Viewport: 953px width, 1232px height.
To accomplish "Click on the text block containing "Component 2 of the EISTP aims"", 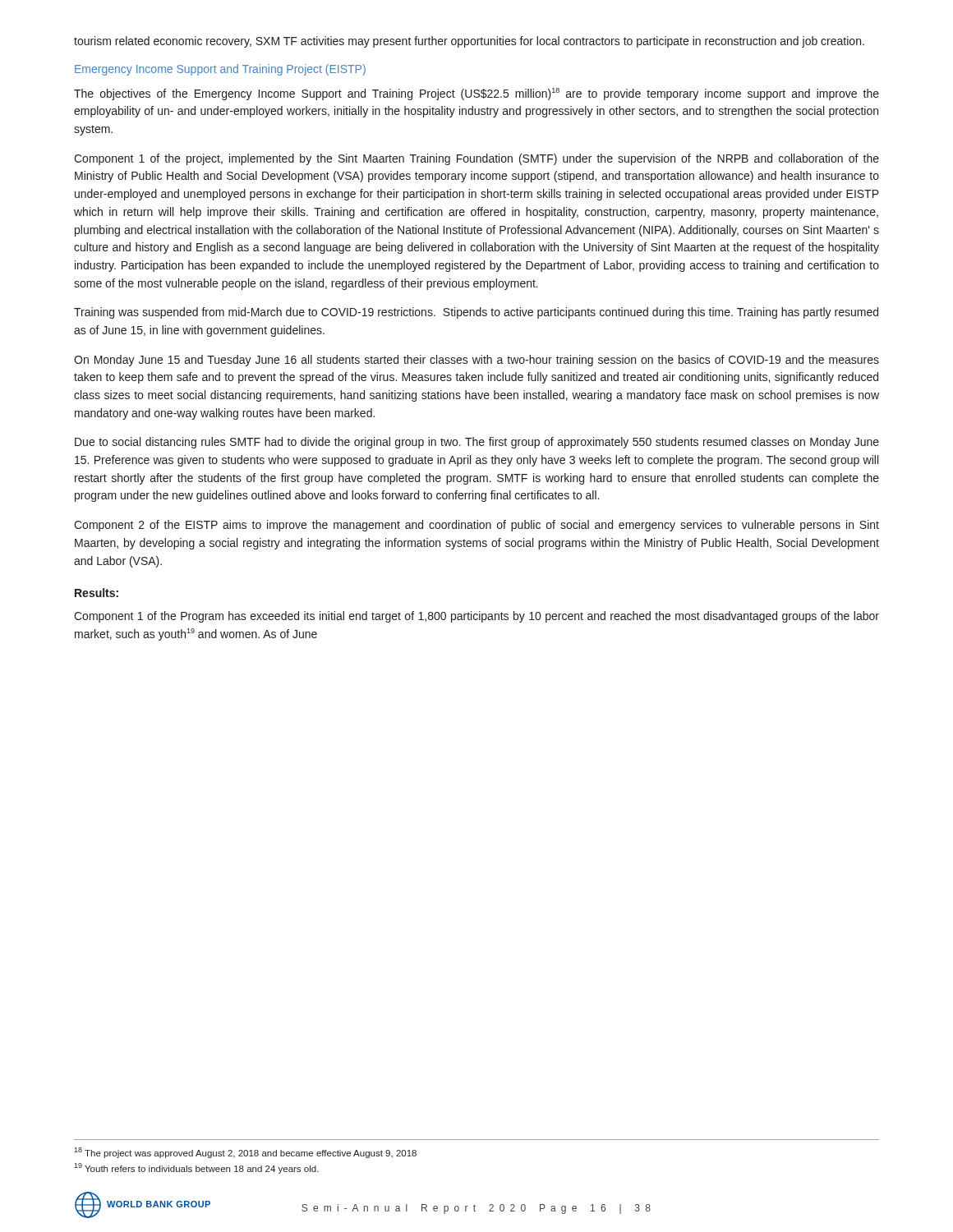I will click(476, 543).
